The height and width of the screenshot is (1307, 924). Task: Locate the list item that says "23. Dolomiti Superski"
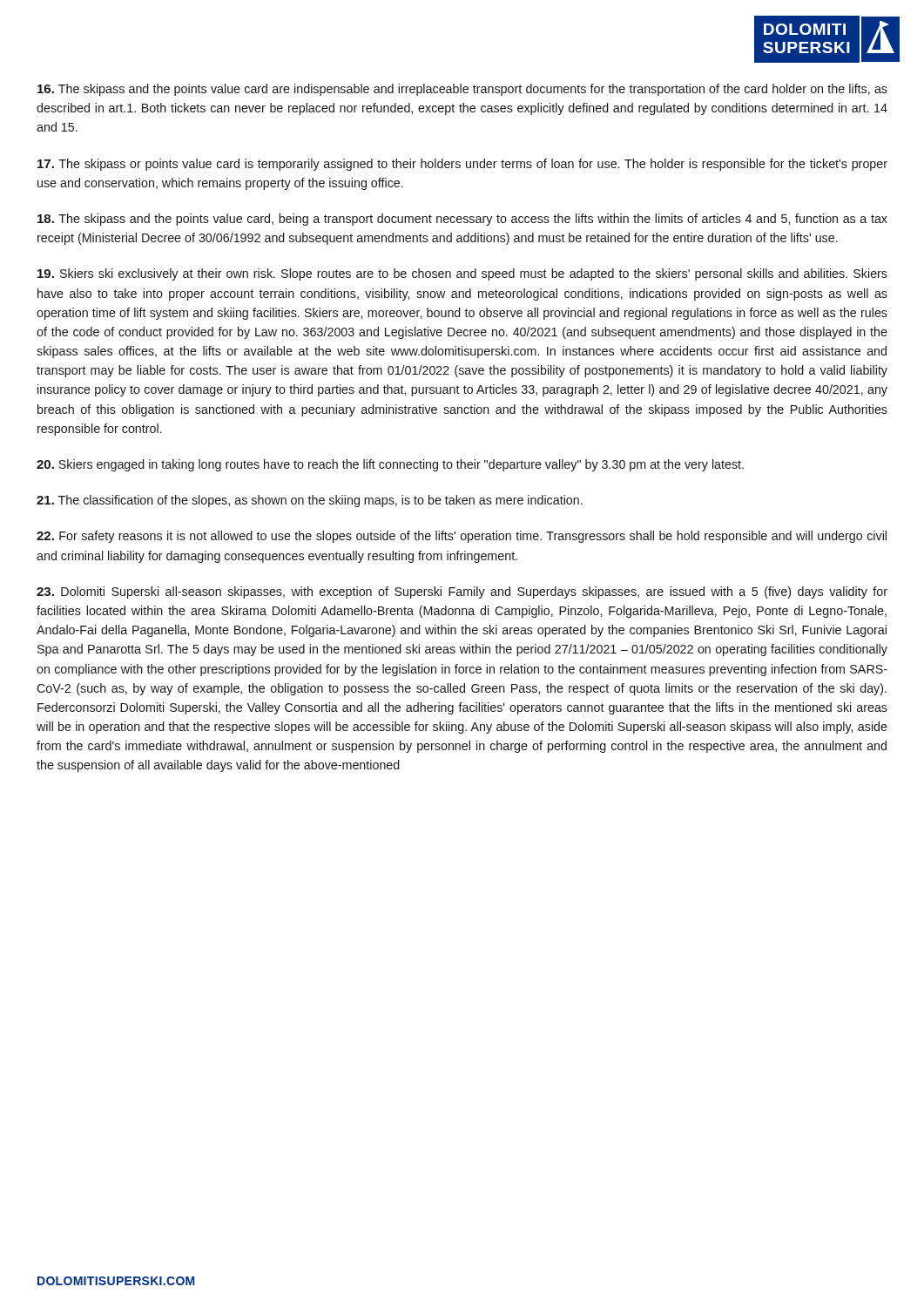tap(462, 678)
